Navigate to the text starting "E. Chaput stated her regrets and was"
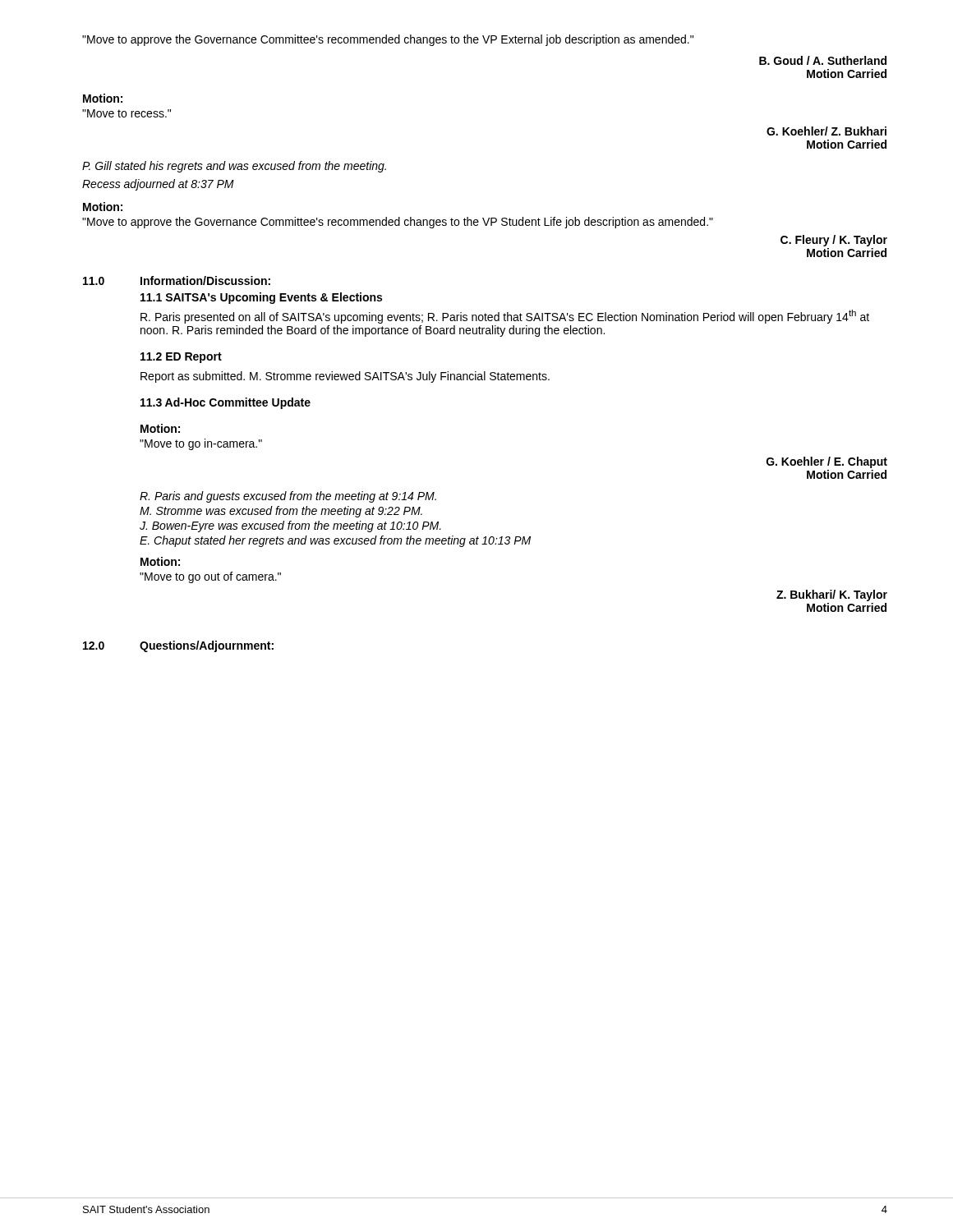The height and width of the screenshot is (1232, 953). [335, 540]
